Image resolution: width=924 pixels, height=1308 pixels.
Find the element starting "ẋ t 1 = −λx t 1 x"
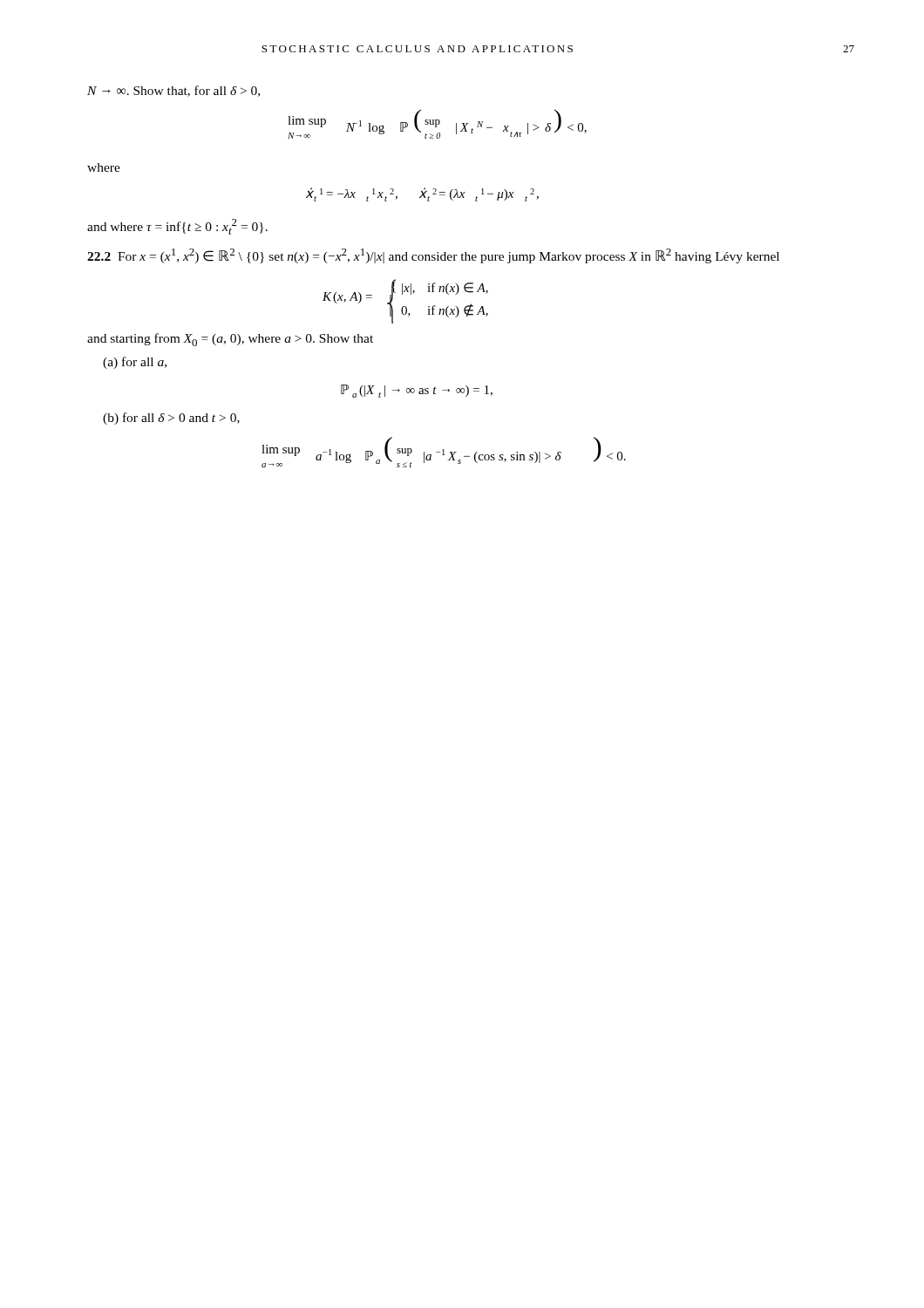[x=471, y=196]
